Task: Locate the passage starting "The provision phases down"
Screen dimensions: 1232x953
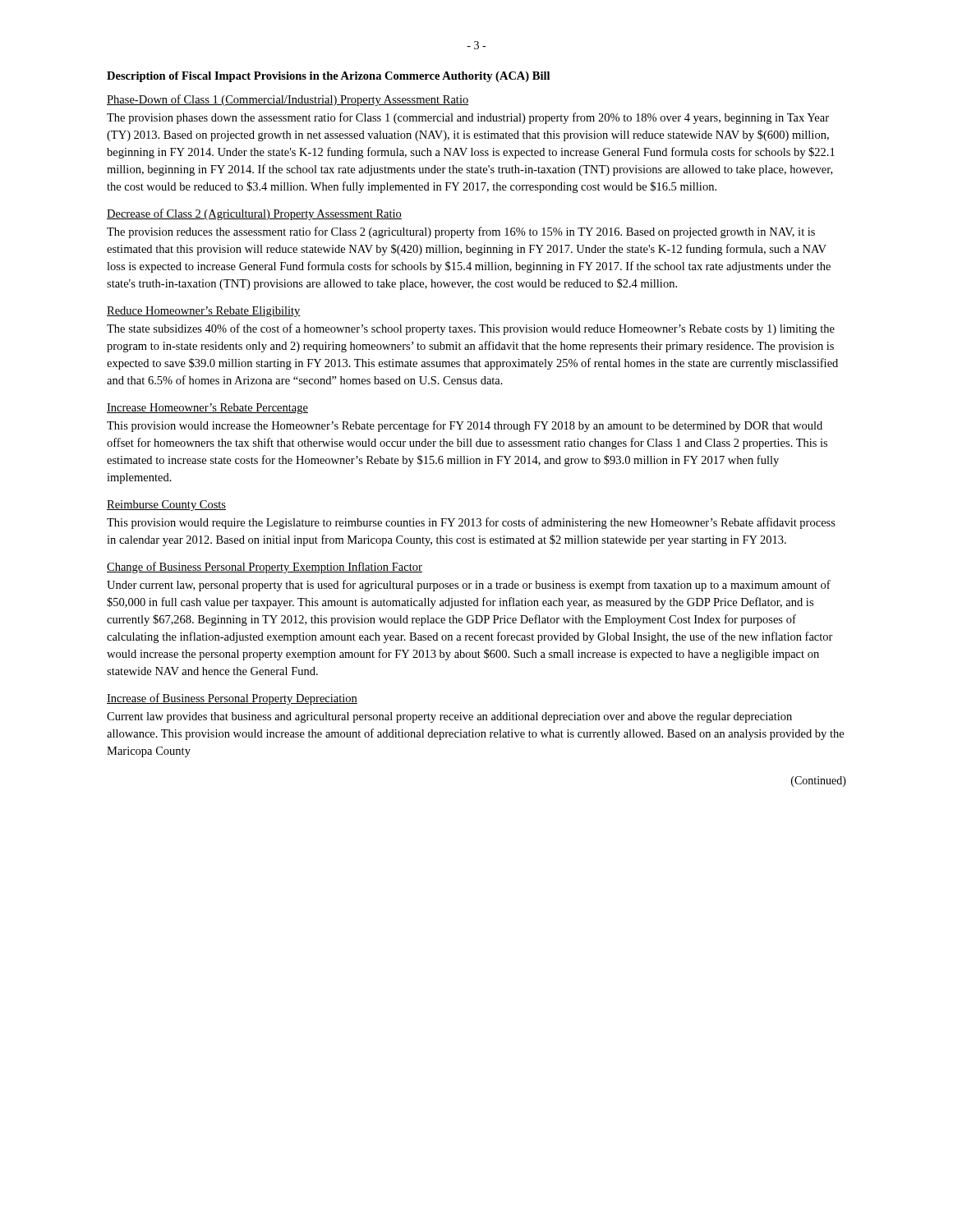Action: point(471,152)
